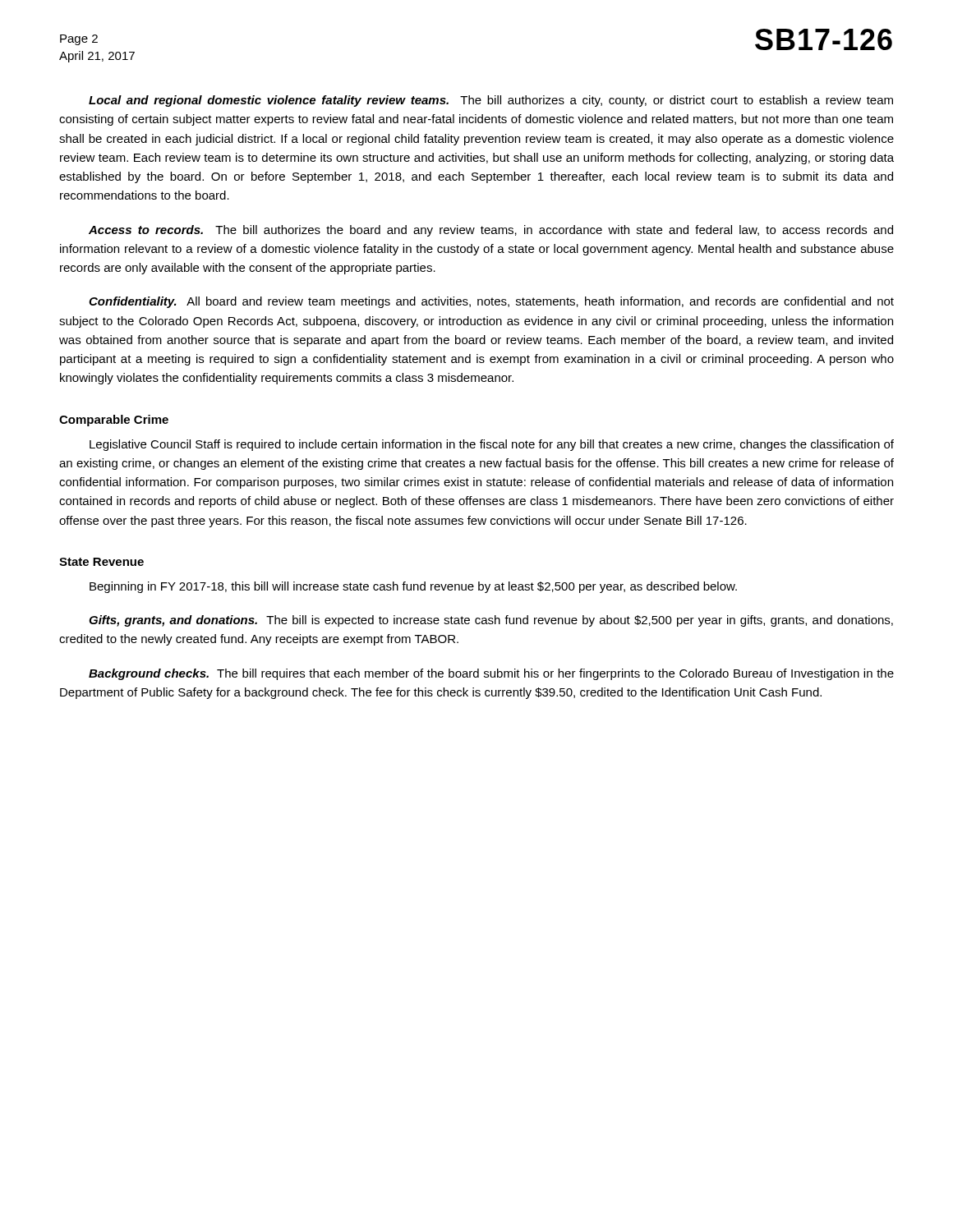Click where it says "Comparable Crime"

pyautogui.click(x=114, y=419)
